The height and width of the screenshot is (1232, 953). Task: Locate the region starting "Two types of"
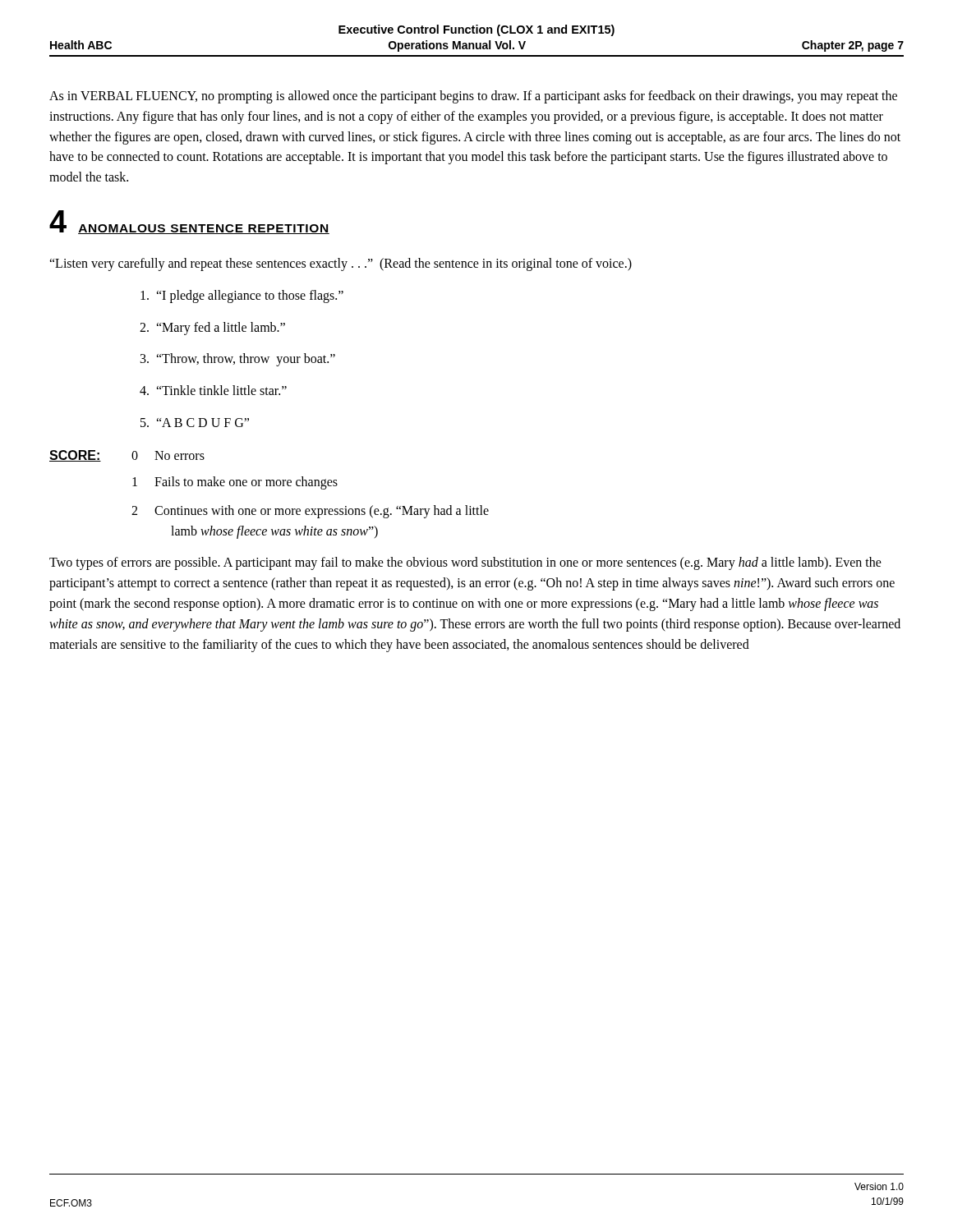point(475,603)
